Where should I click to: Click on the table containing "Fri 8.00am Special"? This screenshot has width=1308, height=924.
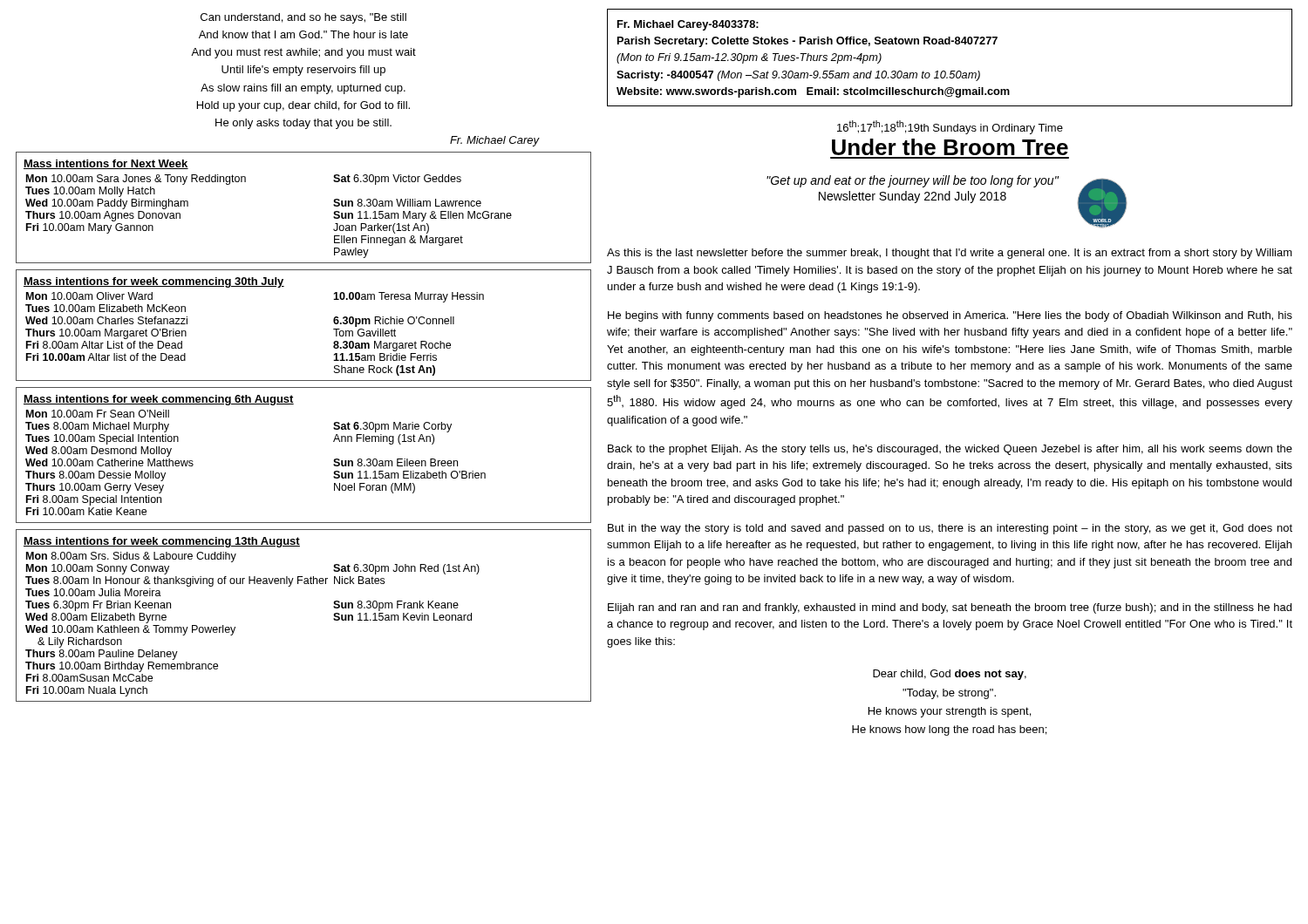point(303,455)
